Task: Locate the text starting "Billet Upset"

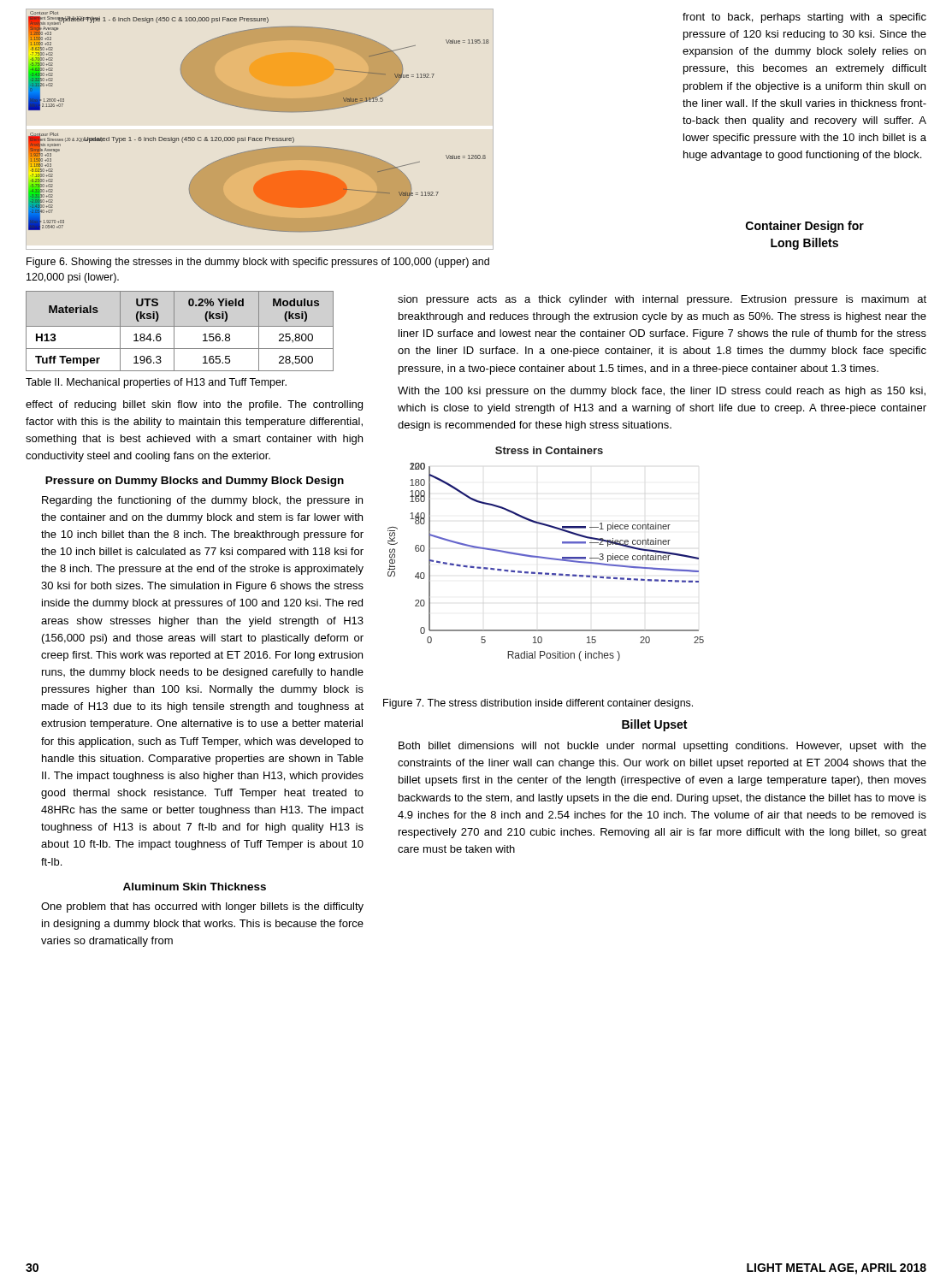Action: [654, 725]
